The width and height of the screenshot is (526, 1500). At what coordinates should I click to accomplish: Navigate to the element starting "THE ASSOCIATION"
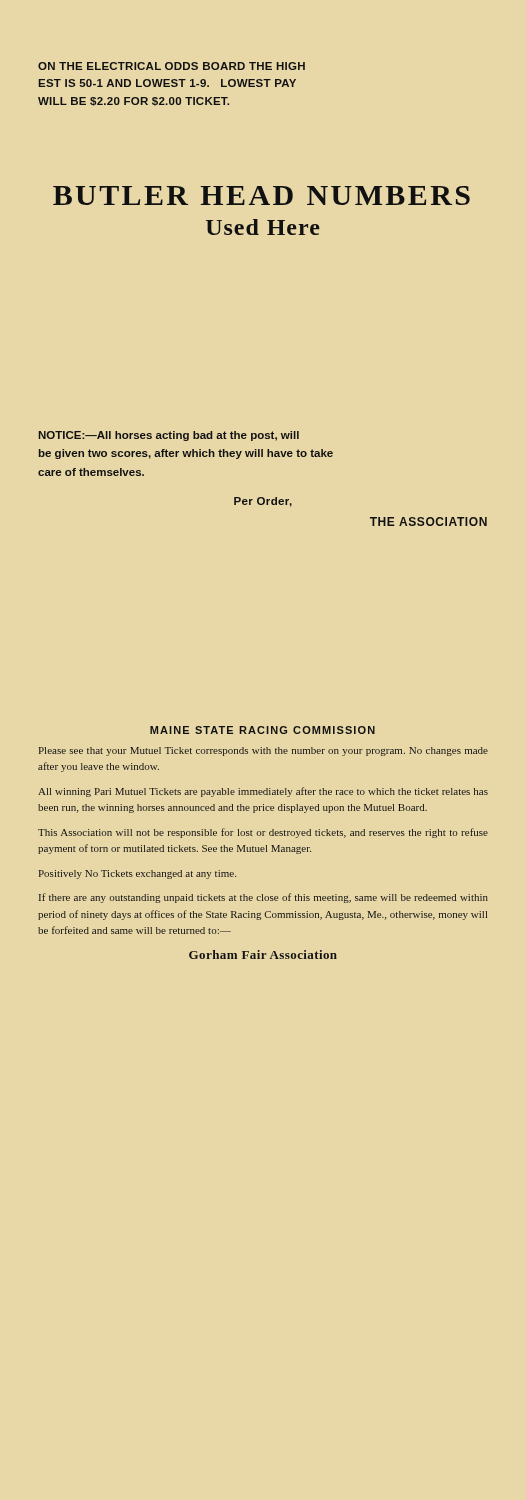coord(429,522)
